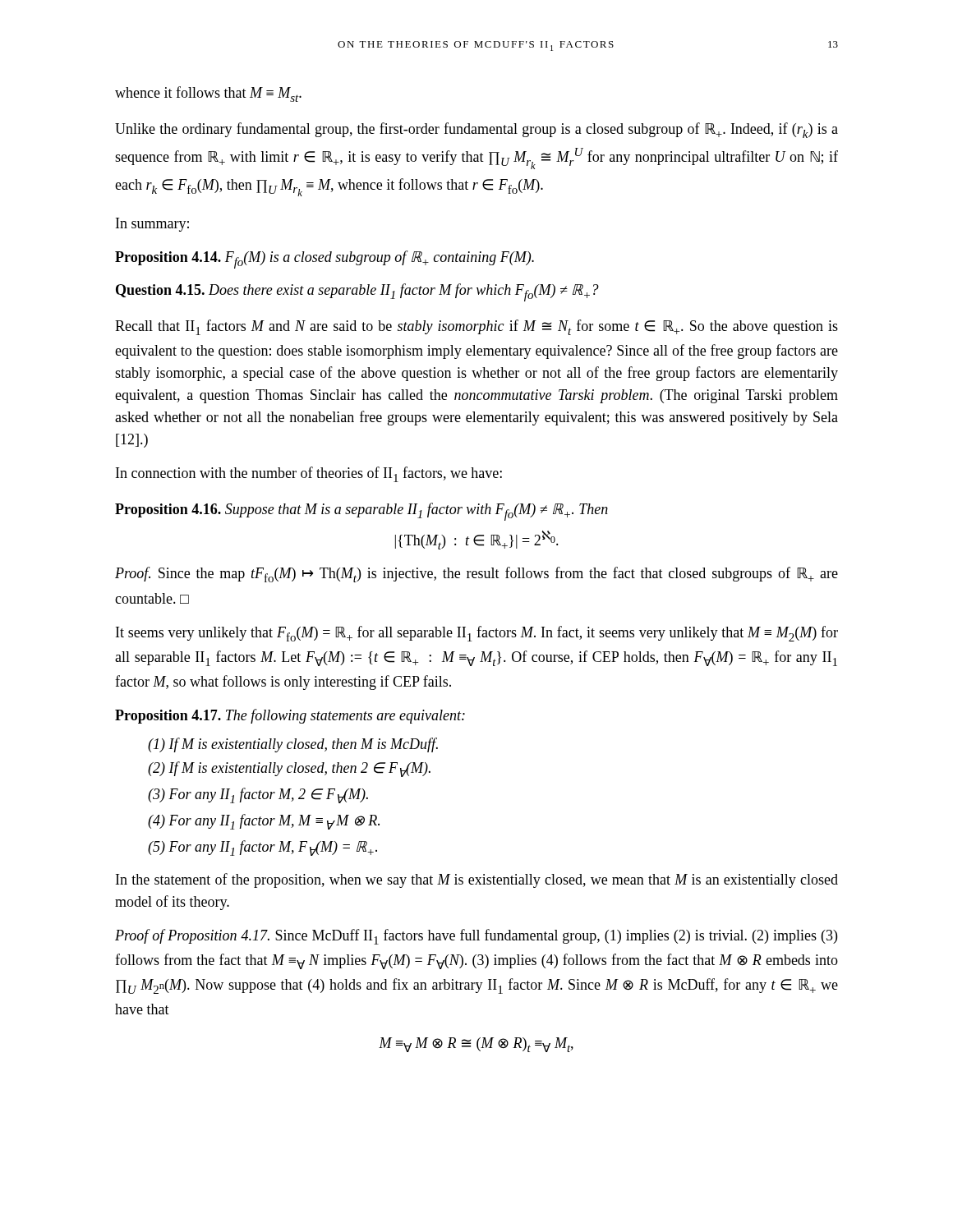Navigate to the element starting "Recall that II1 factors M and"

[476, 383]
